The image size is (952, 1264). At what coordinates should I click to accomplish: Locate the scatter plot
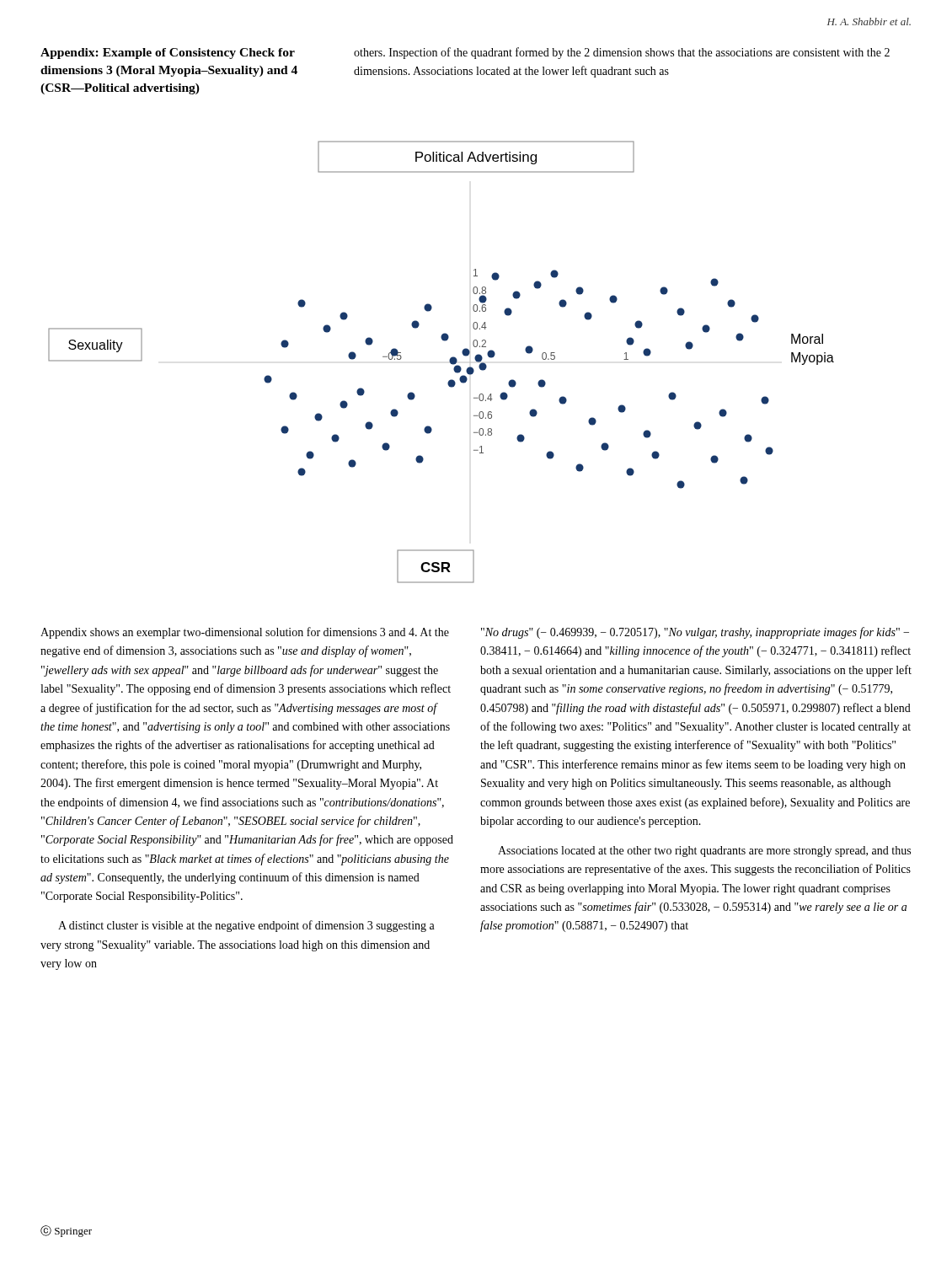(x=476, y=362)
